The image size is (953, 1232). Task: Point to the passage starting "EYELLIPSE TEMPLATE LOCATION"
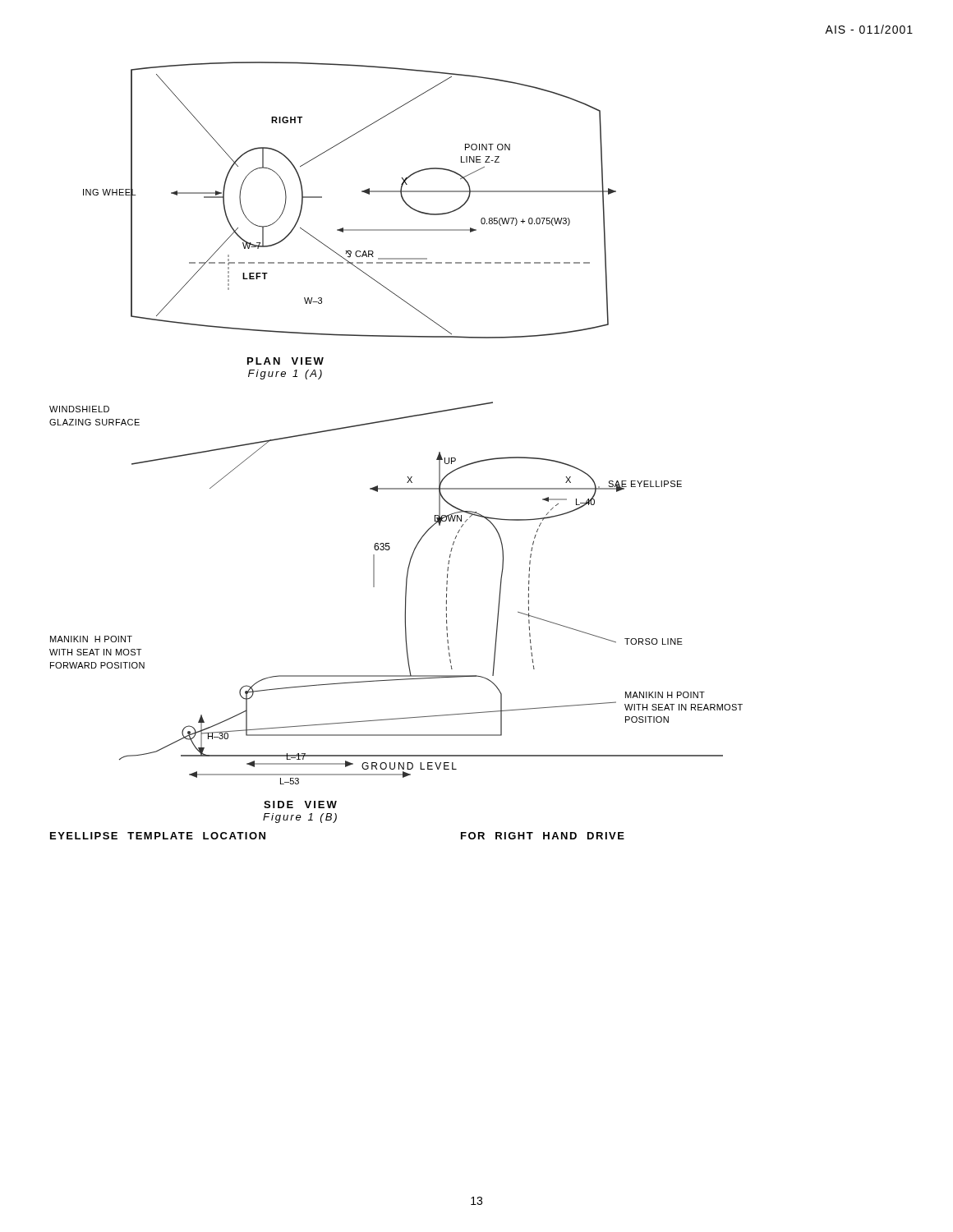click(158, 836)
